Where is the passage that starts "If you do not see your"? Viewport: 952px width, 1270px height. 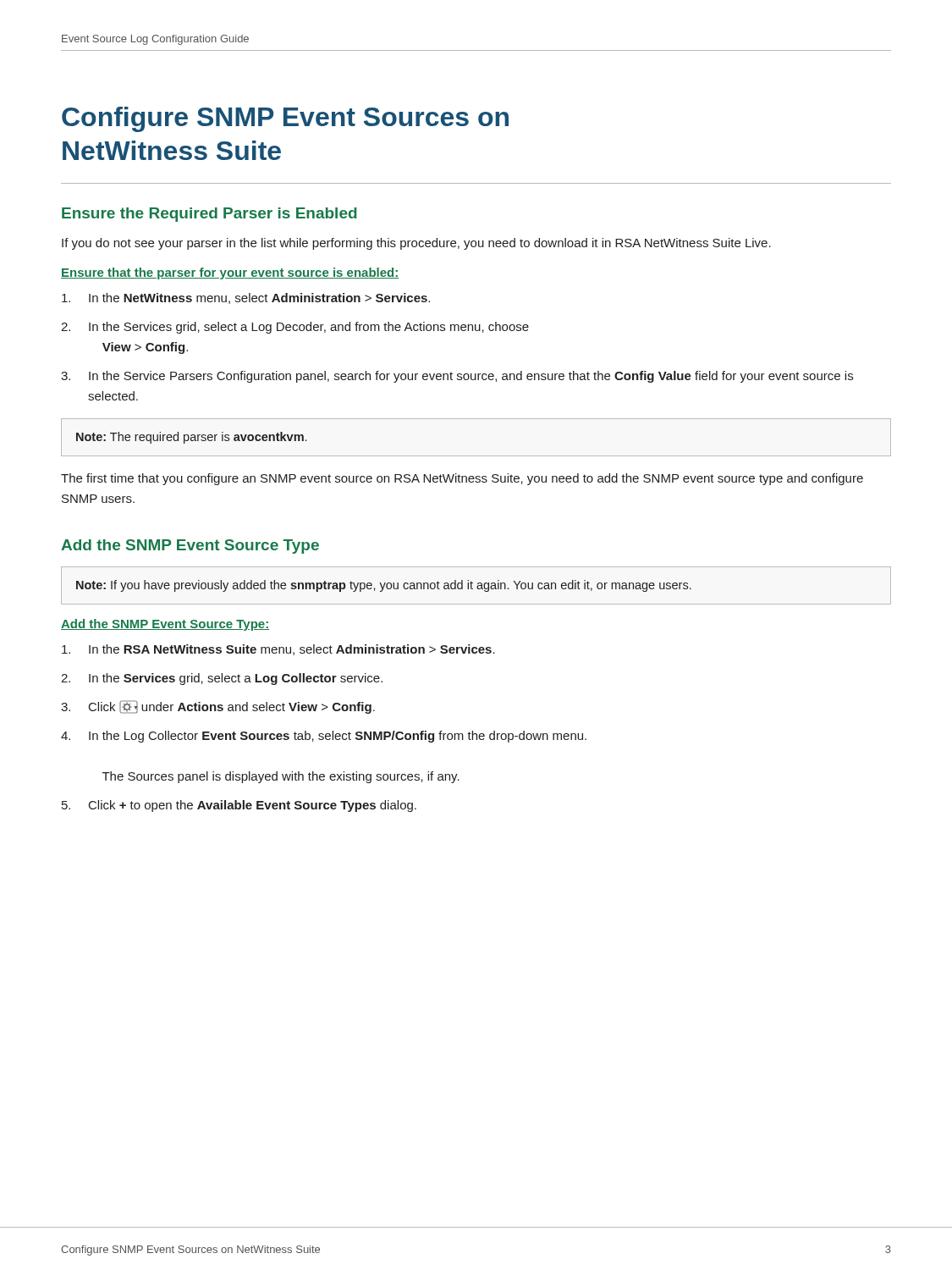tap(416, 243)
